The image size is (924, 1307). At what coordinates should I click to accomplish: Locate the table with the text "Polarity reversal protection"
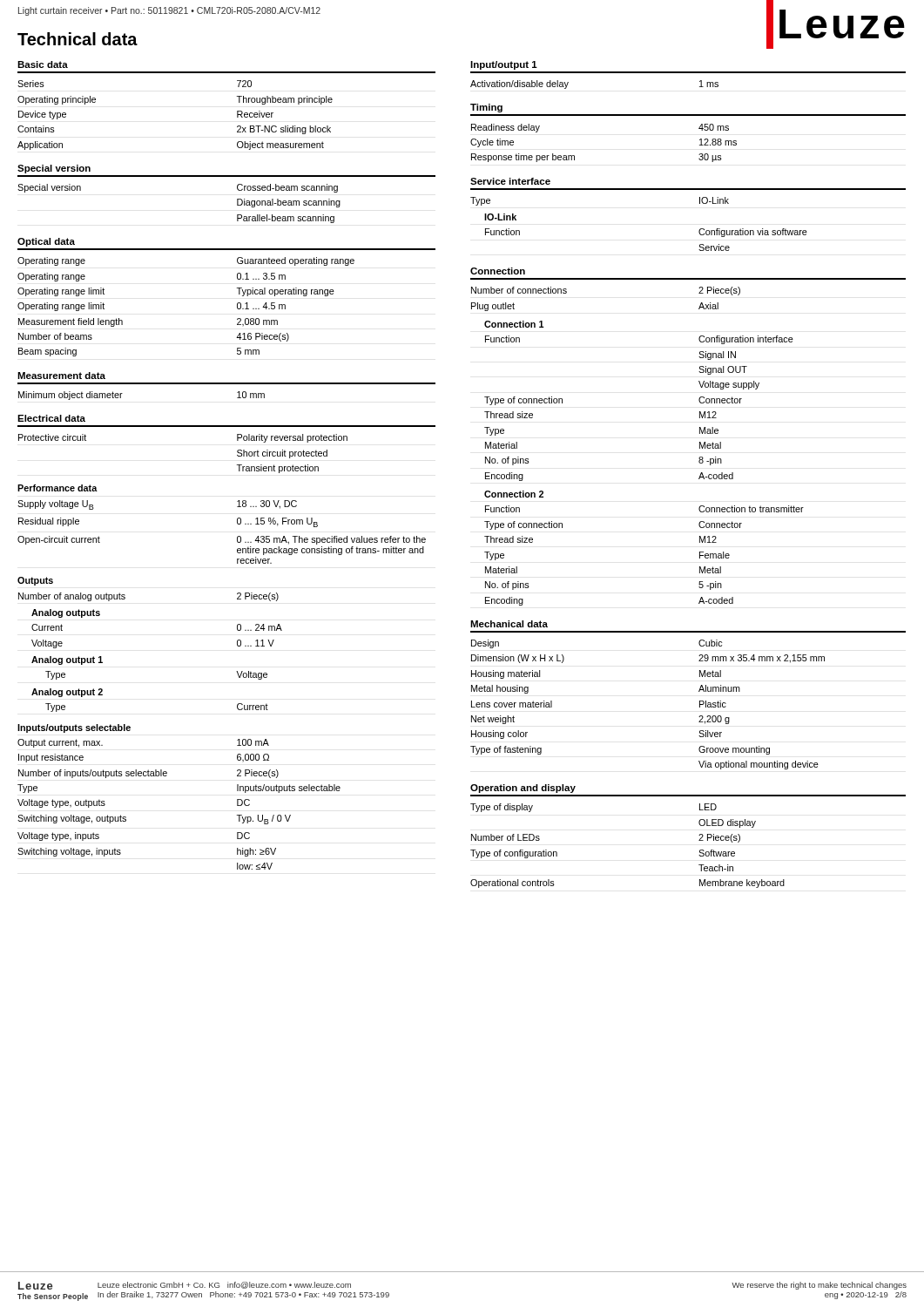[226, 453]
